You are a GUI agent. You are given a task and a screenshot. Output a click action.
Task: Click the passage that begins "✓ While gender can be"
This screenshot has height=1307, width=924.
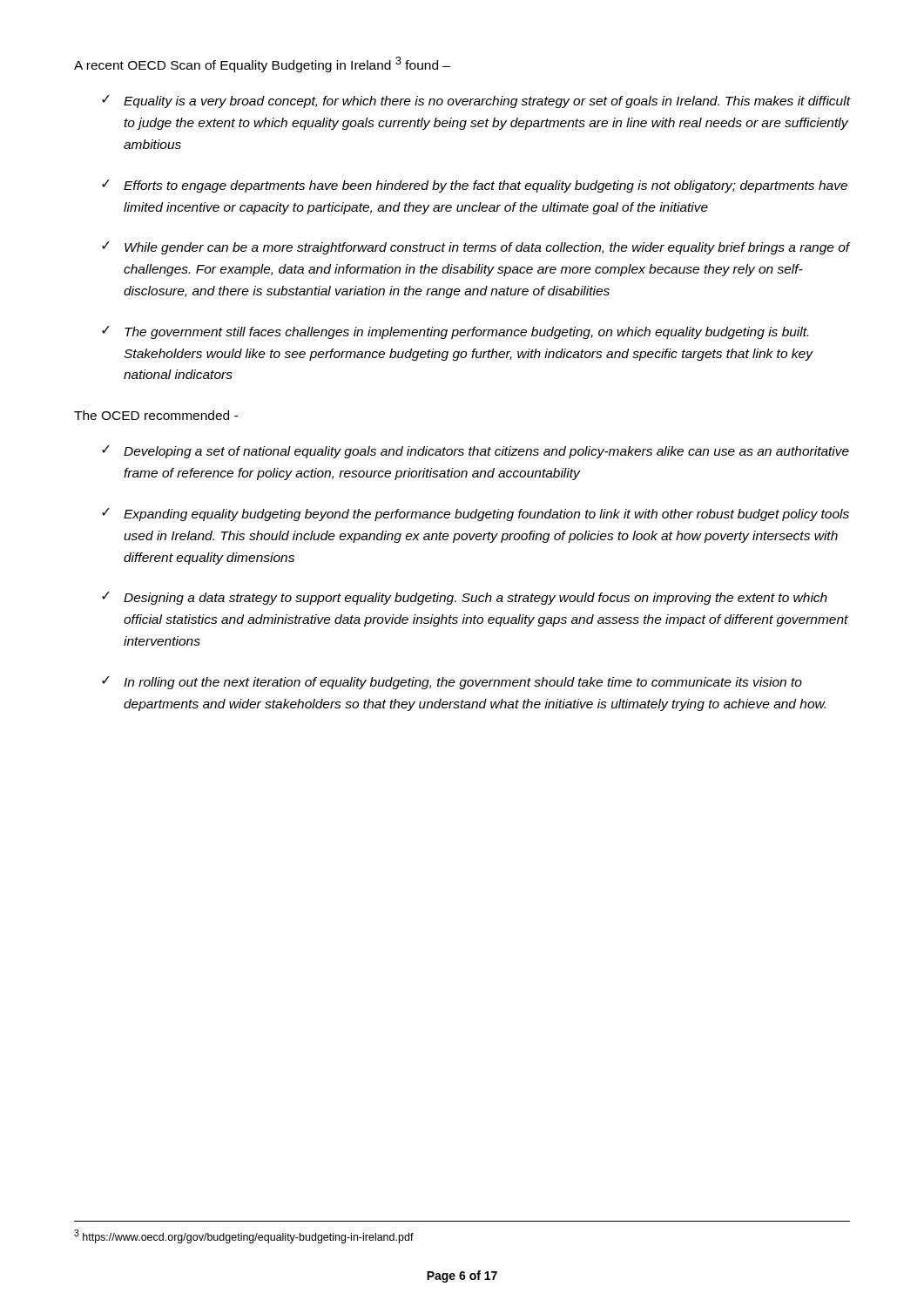pyautogui.click(x=475, y=270)
